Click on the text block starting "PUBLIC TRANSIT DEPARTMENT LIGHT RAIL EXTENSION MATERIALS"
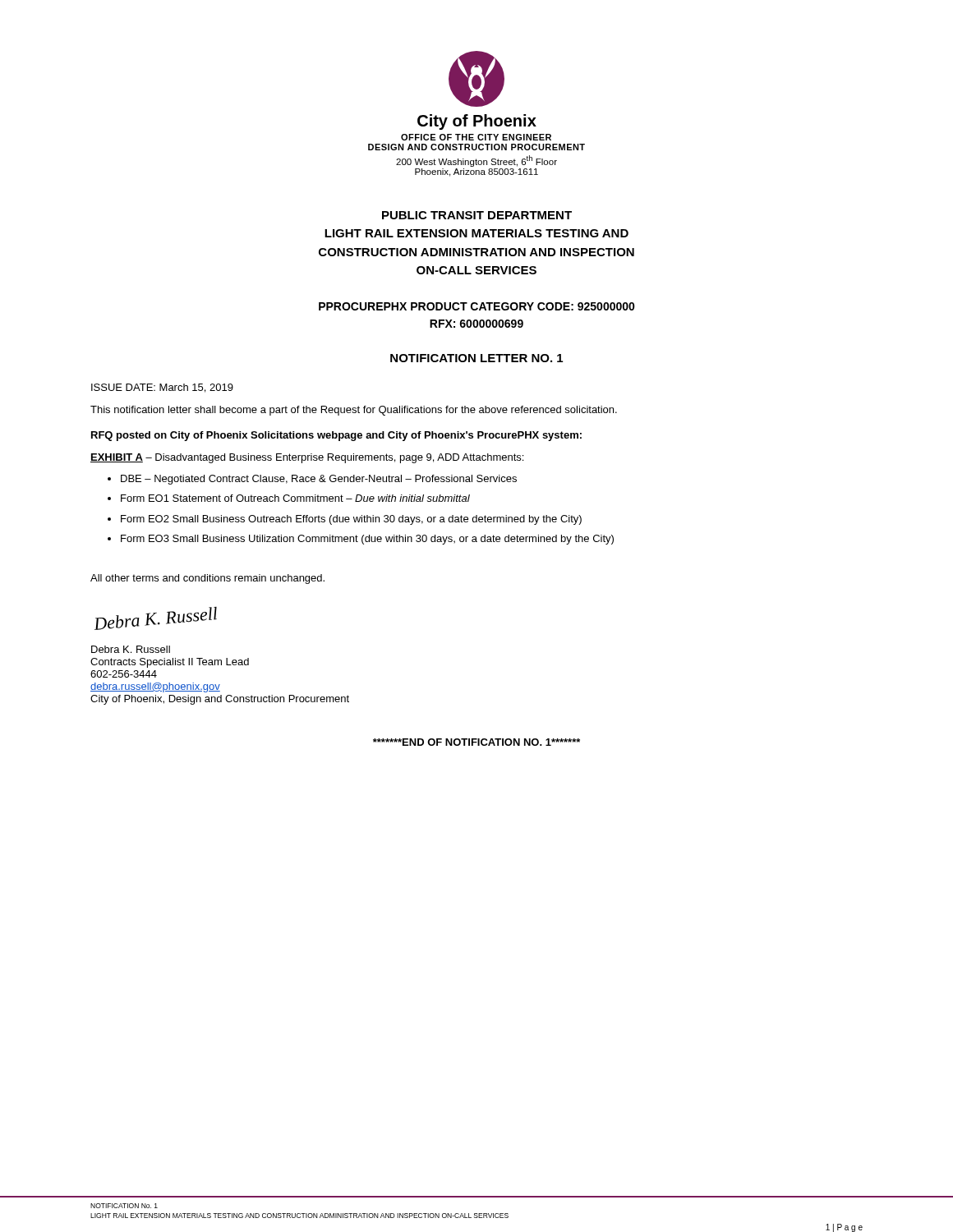This screenshot has width=953, height=1232. [476, 242]
